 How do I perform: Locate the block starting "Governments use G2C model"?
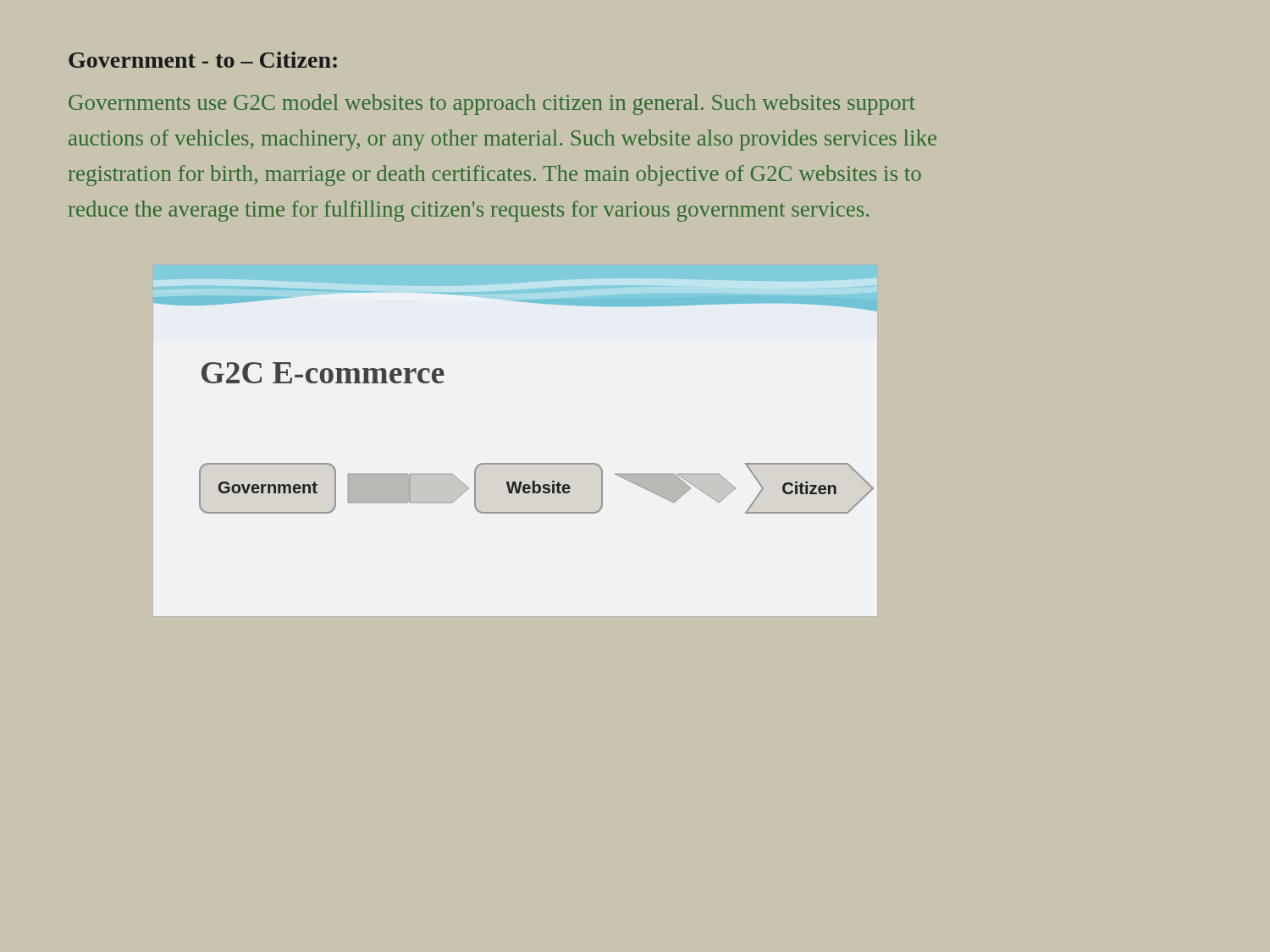coord(502,156)
